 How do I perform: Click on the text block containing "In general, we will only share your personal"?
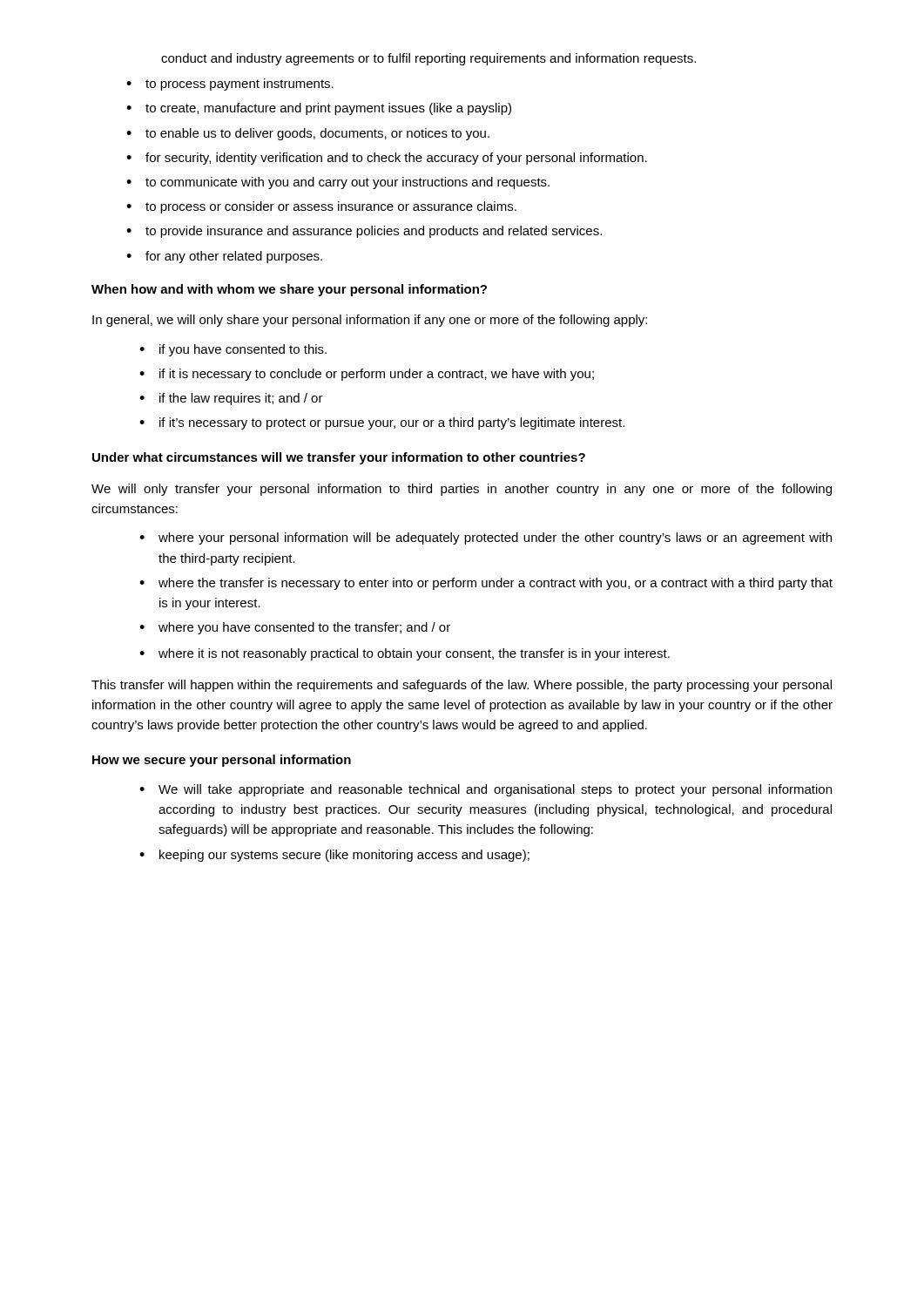[x=370, y=320]
